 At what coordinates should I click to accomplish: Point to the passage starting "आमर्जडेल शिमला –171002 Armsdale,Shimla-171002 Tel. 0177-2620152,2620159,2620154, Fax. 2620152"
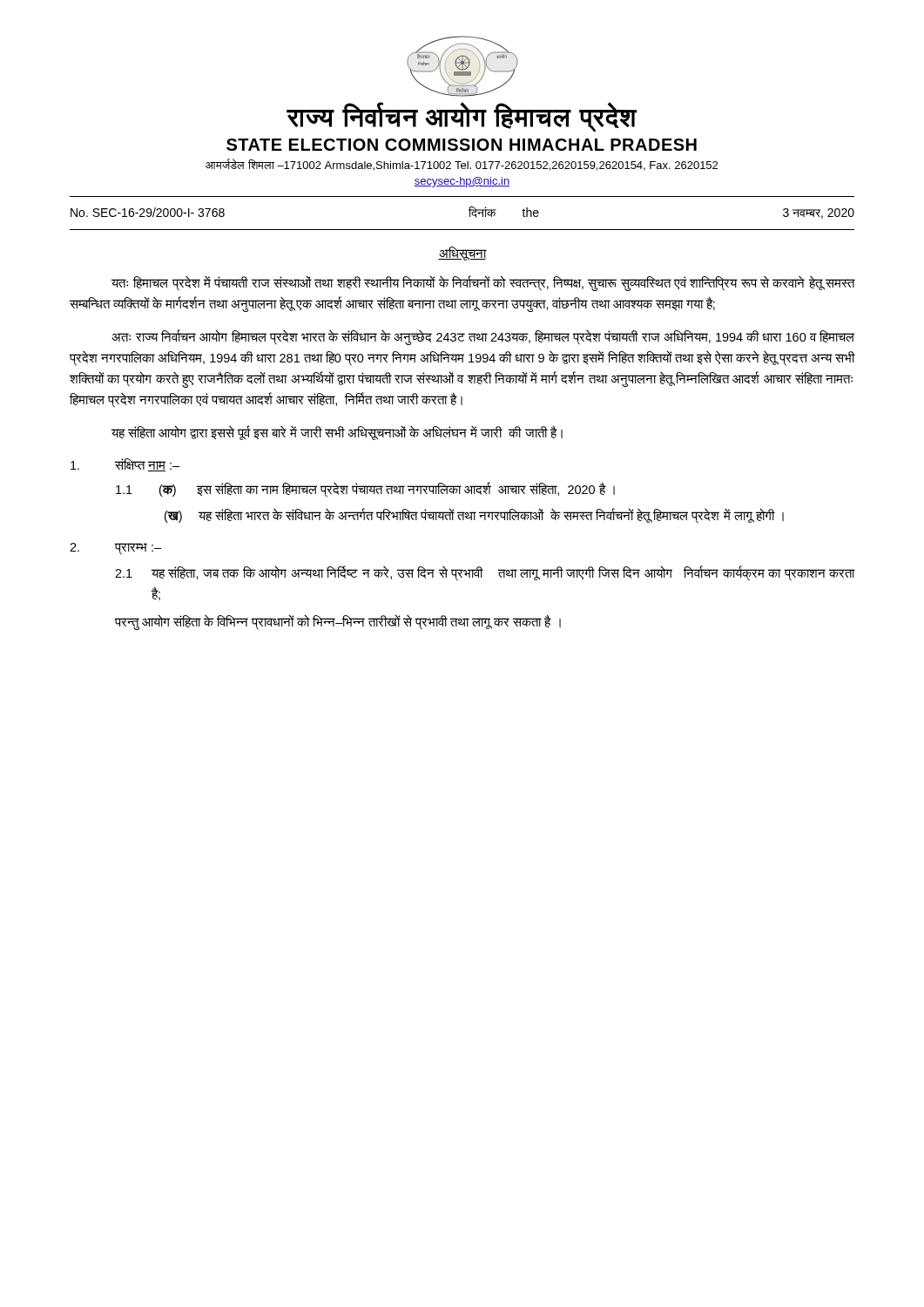coord(462,165)
